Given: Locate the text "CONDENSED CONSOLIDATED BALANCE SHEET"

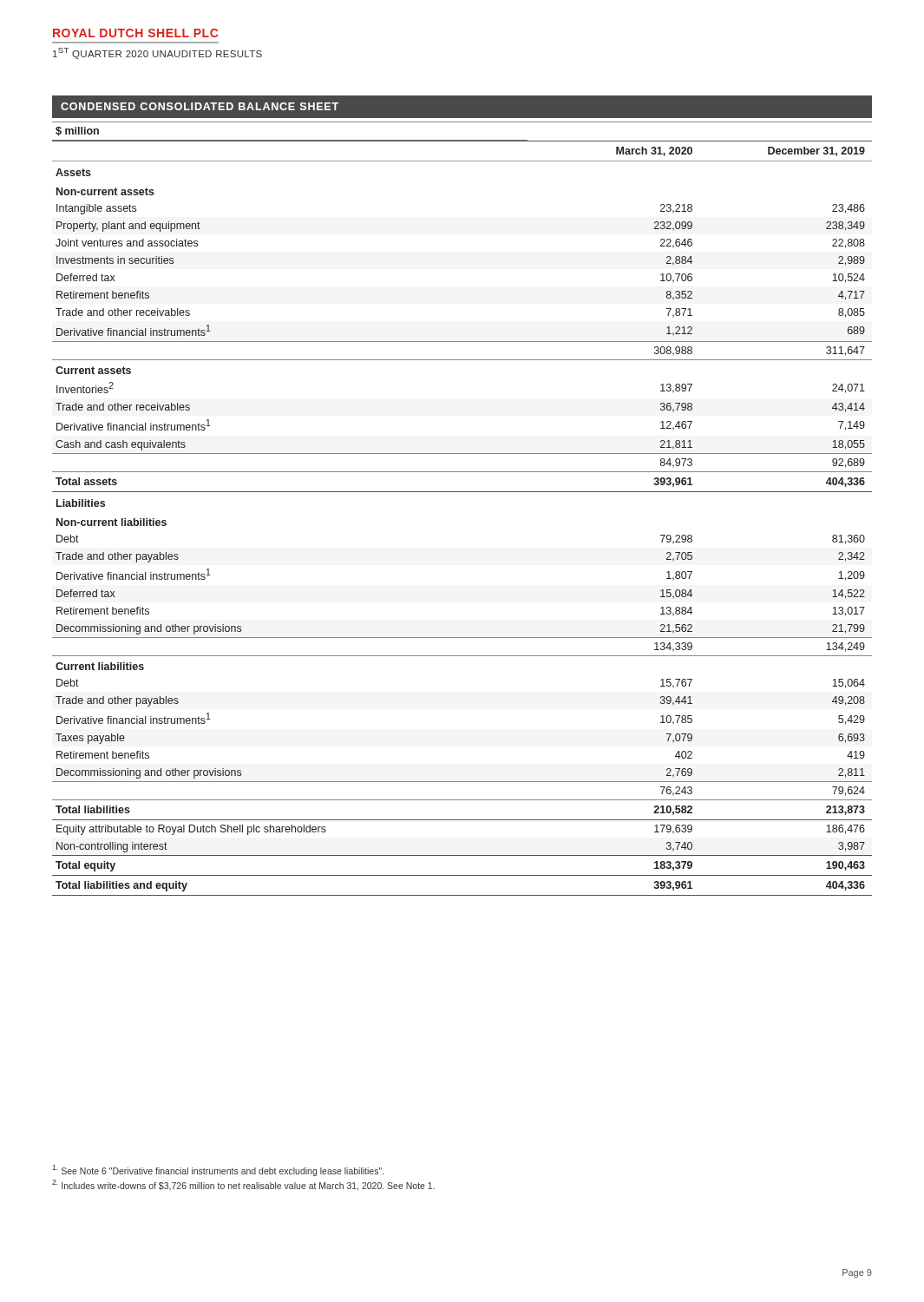Looking at the screenshot, I should point(196,107).
